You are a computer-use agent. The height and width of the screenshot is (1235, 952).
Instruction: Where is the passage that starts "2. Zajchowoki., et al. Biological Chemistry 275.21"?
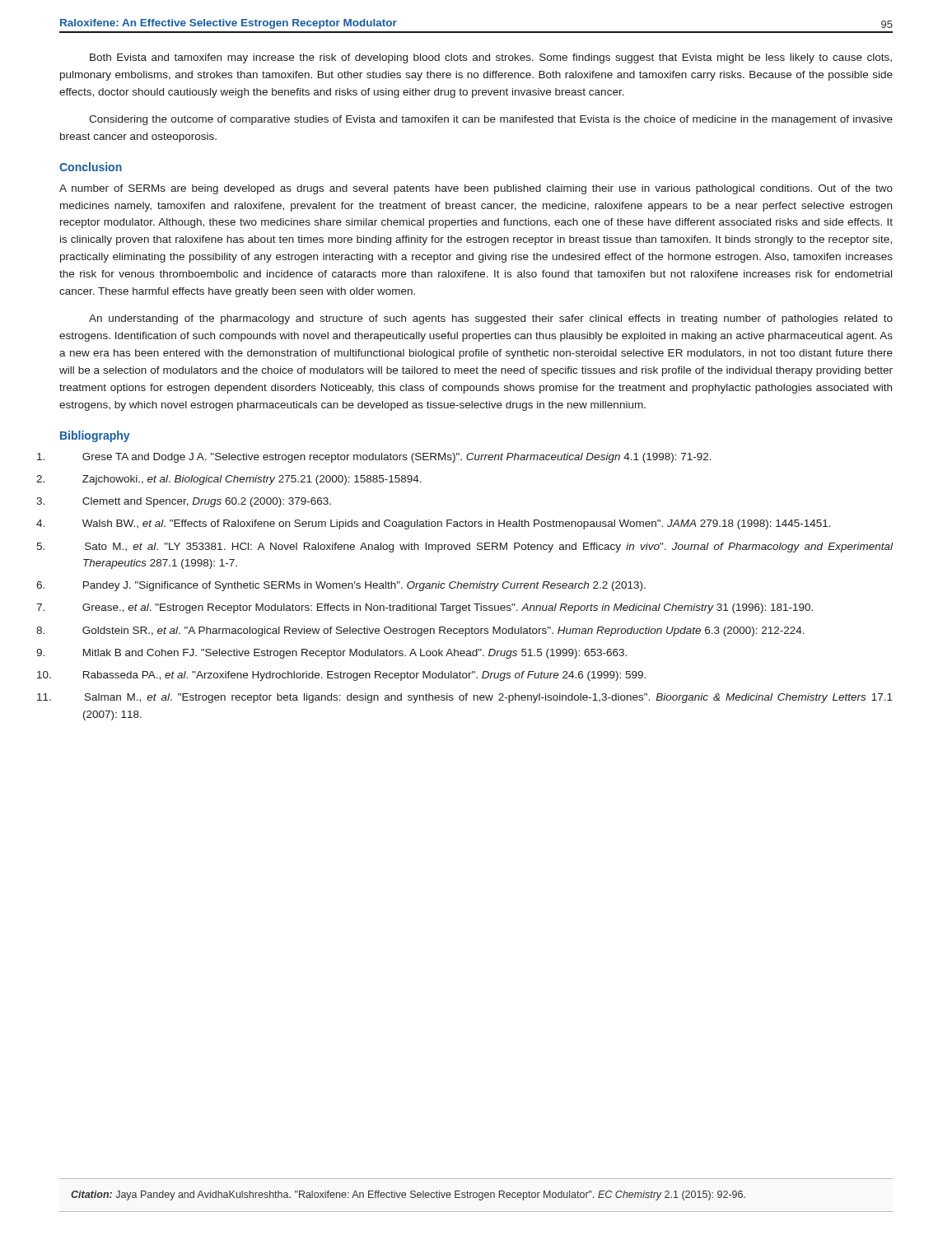[x=241, y=479]
